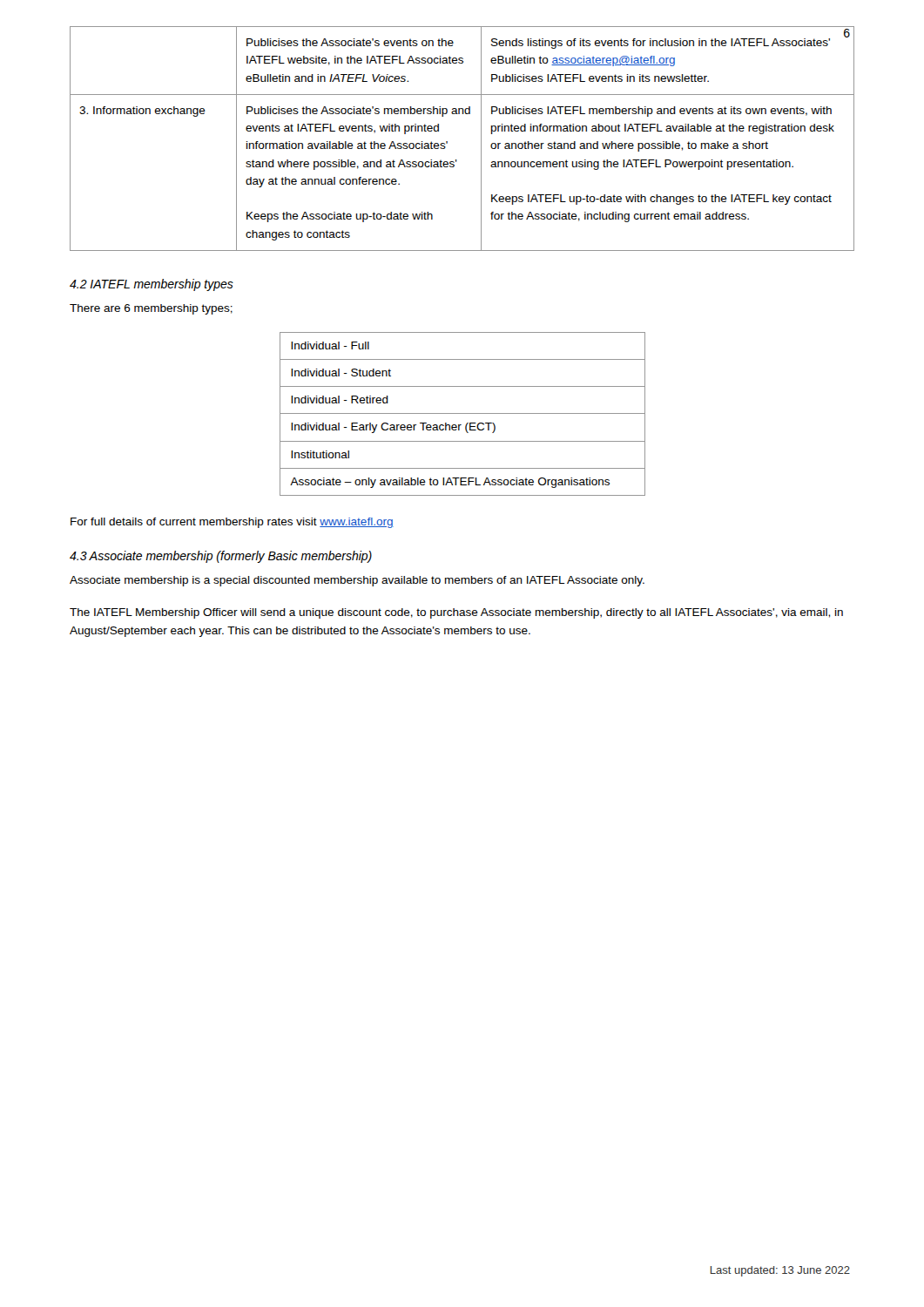Click on the table containing "Individual - Student"
This screenshot has width=924, height=1307.
462,414
